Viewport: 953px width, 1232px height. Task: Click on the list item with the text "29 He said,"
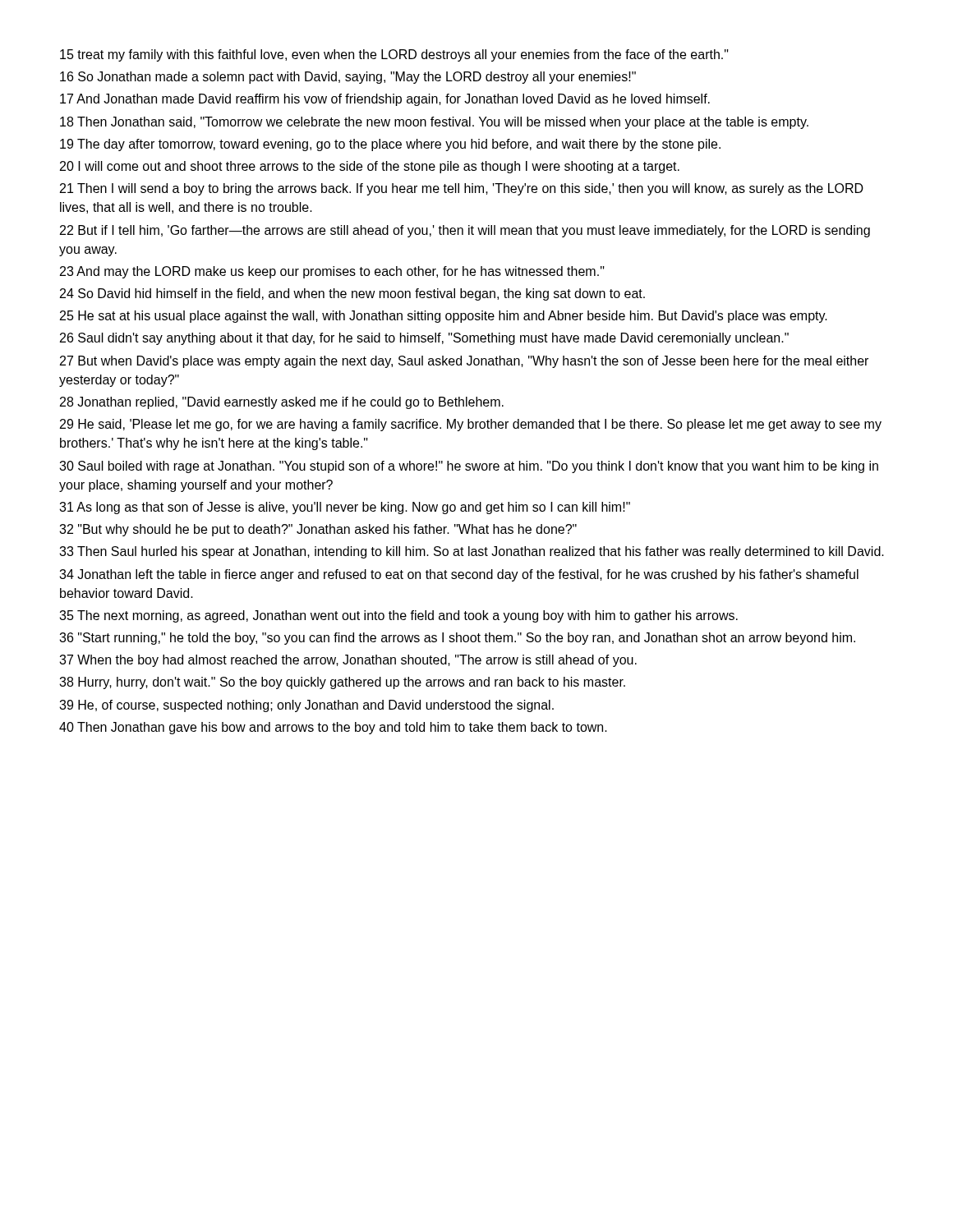pos(470,434)
